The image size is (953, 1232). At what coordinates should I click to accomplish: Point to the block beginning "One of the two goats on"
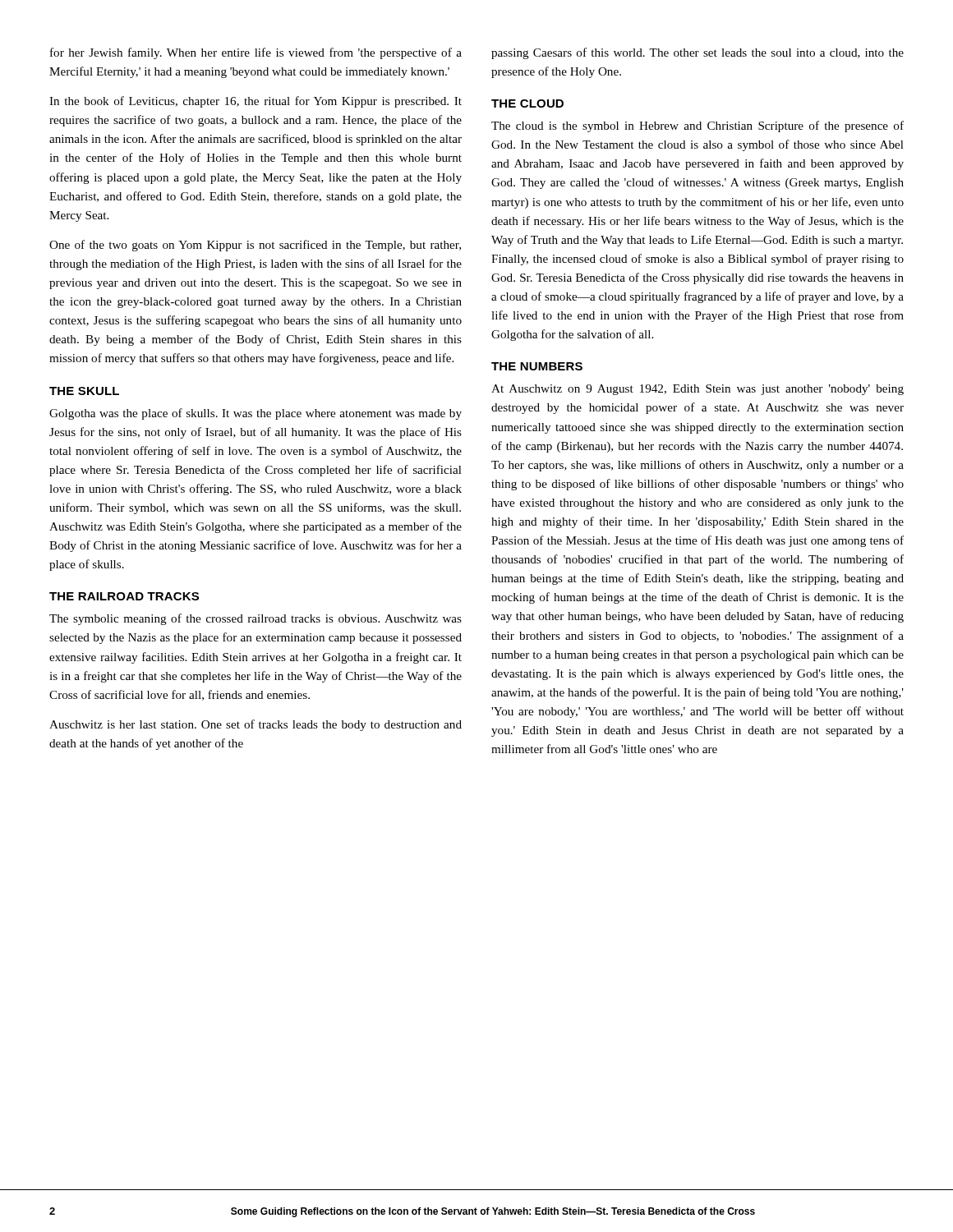tap(255, 301)
